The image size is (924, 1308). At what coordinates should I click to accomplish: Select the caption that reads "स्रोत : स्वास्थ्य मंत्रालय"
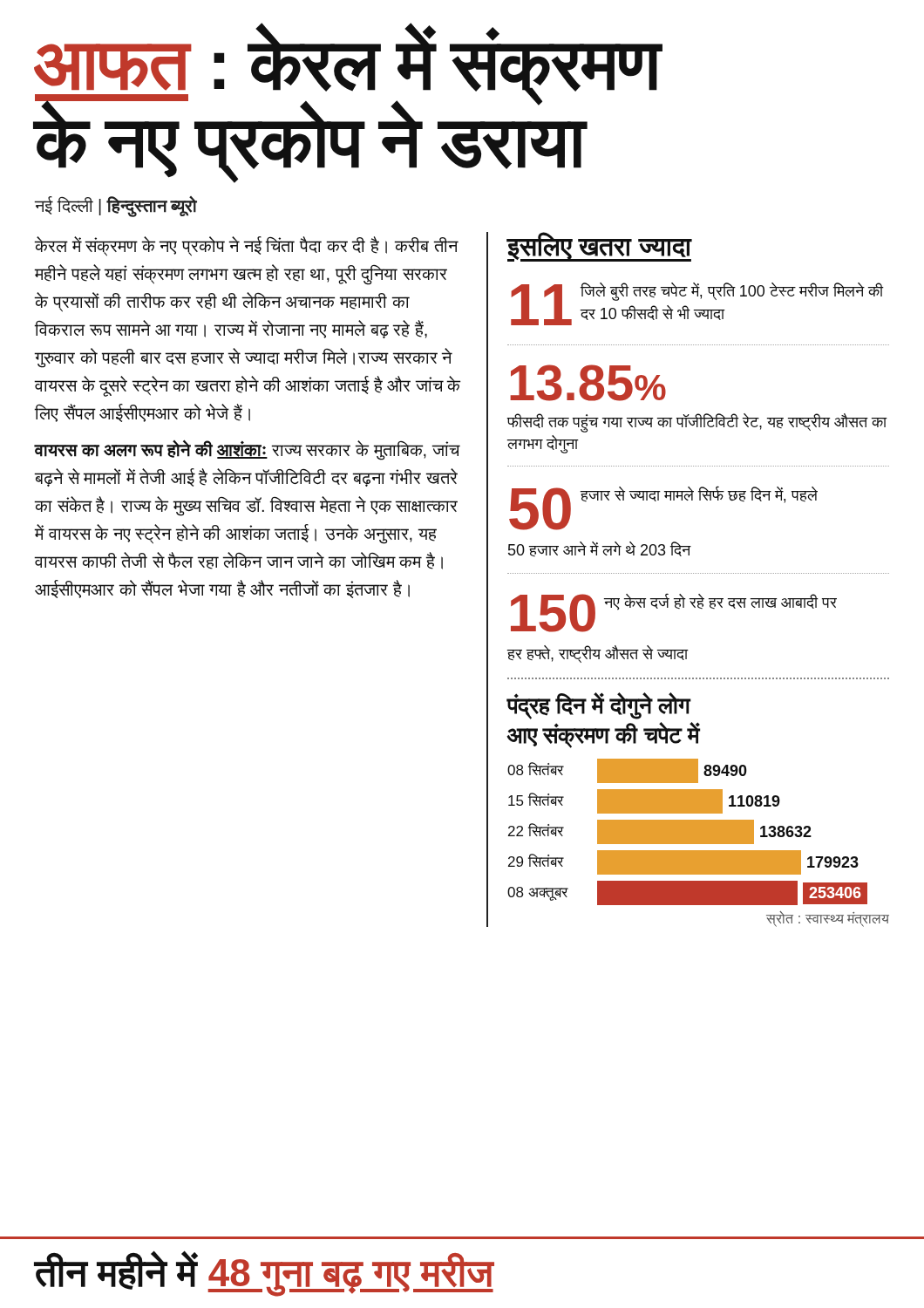point(828,919)
